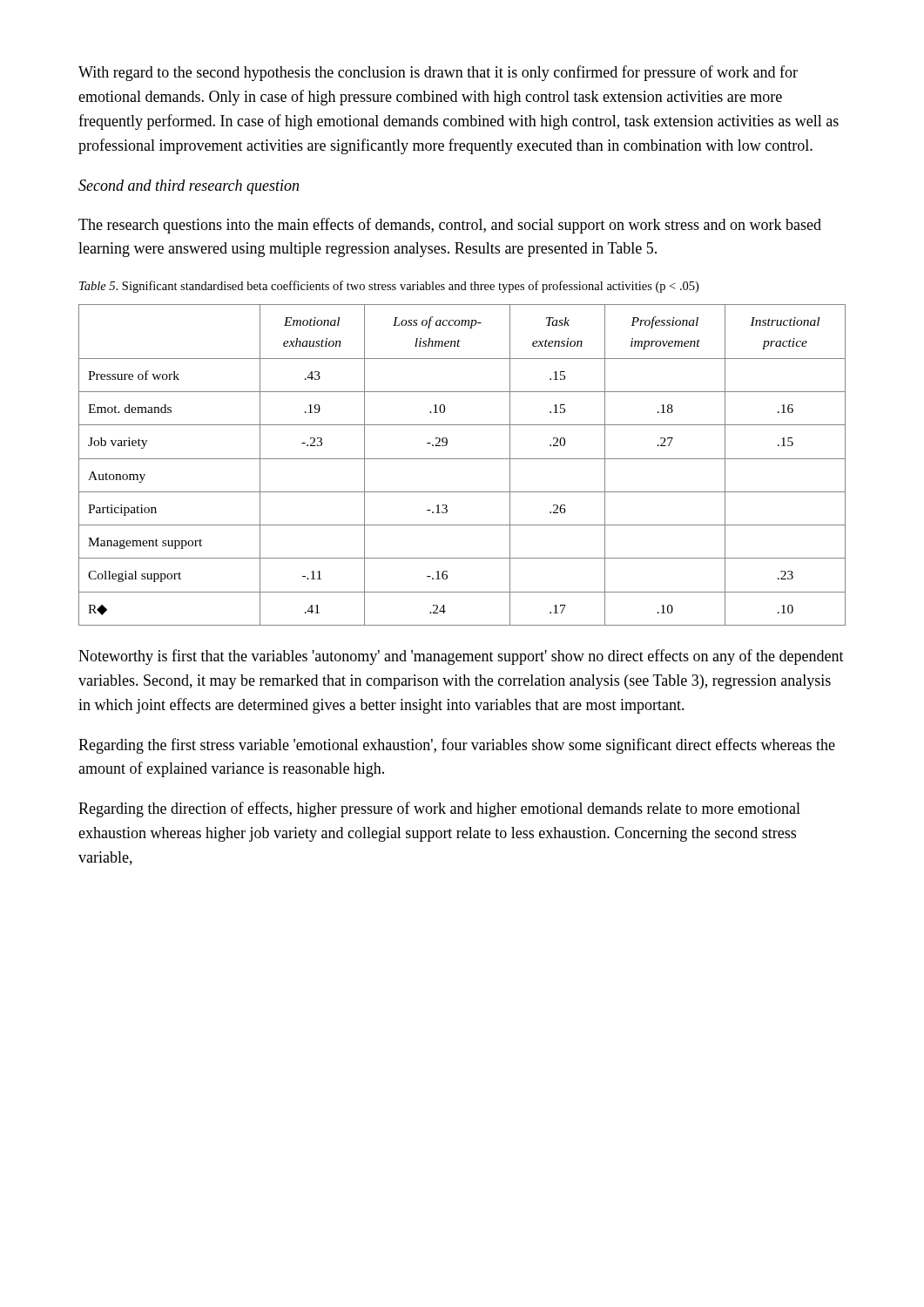Locate the section header containing "Second and third research question"
924x1307 pixels.
point(189,185)
